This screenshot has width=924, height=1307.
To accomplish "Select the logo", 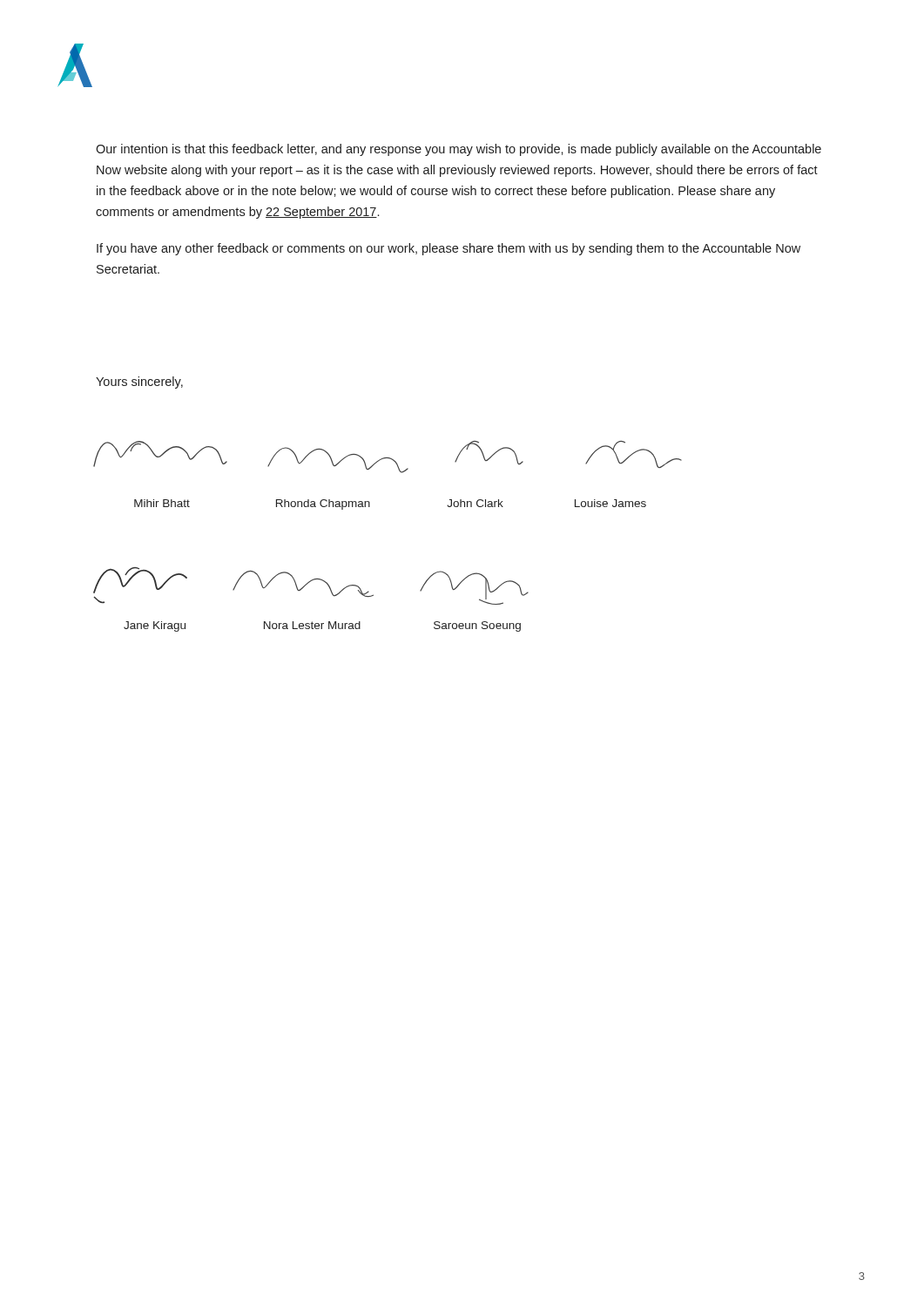I will 82,66.
